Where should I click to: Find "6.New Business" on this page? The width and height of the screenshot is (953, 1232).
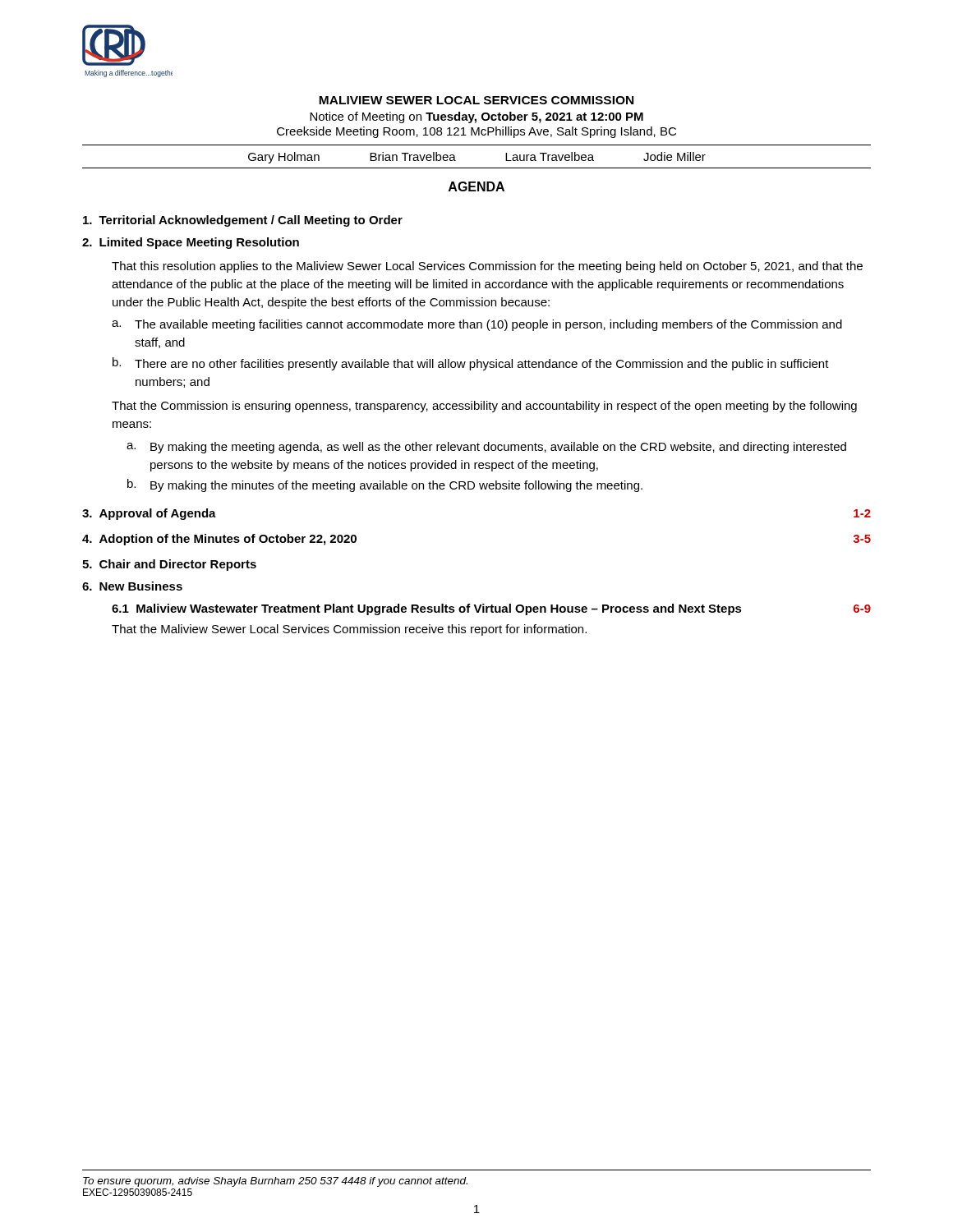click(x=132, y=586)
